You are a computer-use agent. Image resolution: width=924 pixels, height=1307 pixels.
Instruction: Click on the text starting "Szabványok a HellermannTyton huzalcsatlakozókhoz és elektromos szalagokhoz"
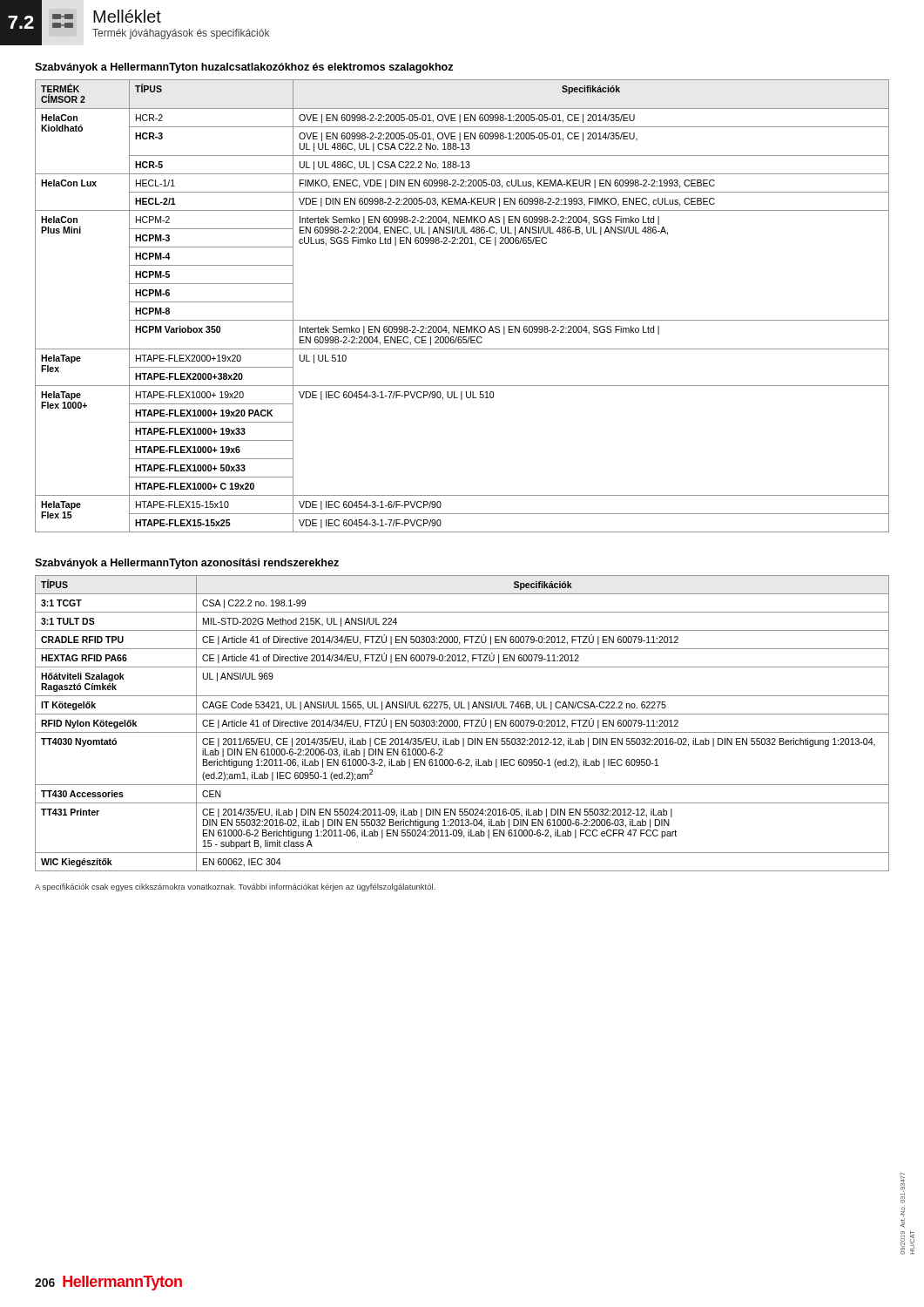click(x=244, y=67)
